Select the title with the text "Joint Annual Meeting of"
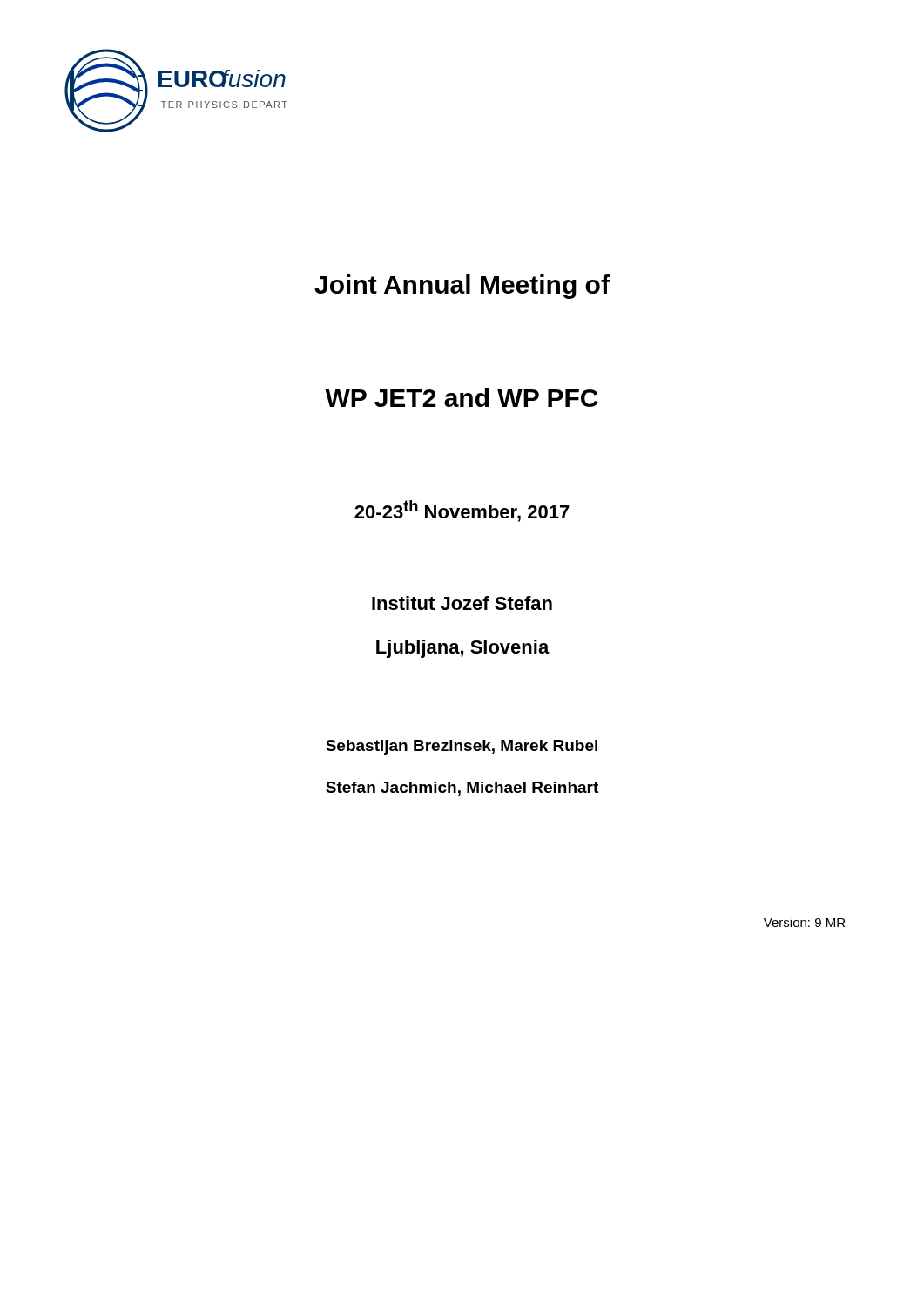 pyautogui.click(x=462, y=285)
